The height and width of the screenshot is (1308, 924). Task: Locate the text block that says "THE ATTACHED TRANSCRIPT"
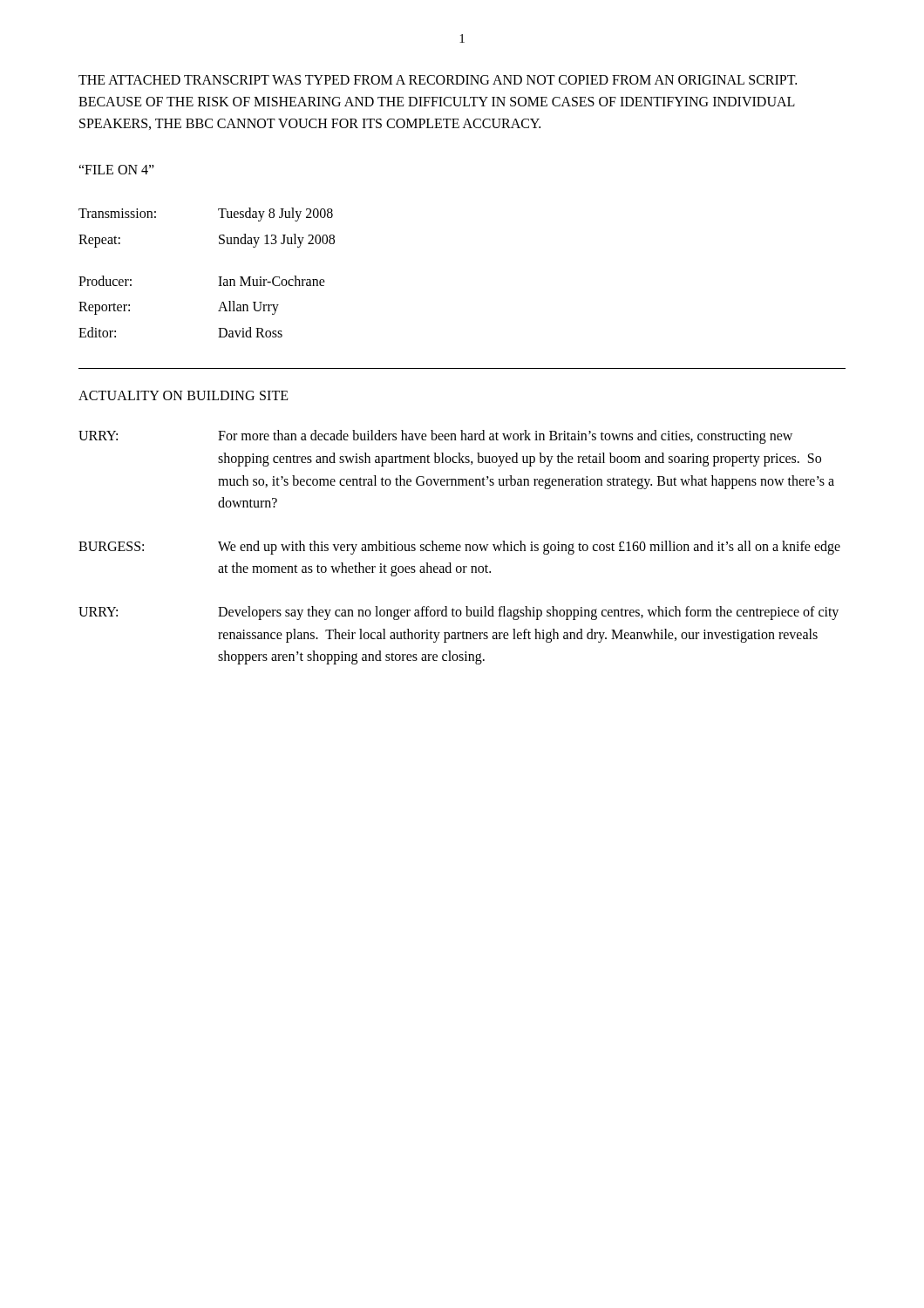pyautogui.click(x=440, y=101)
